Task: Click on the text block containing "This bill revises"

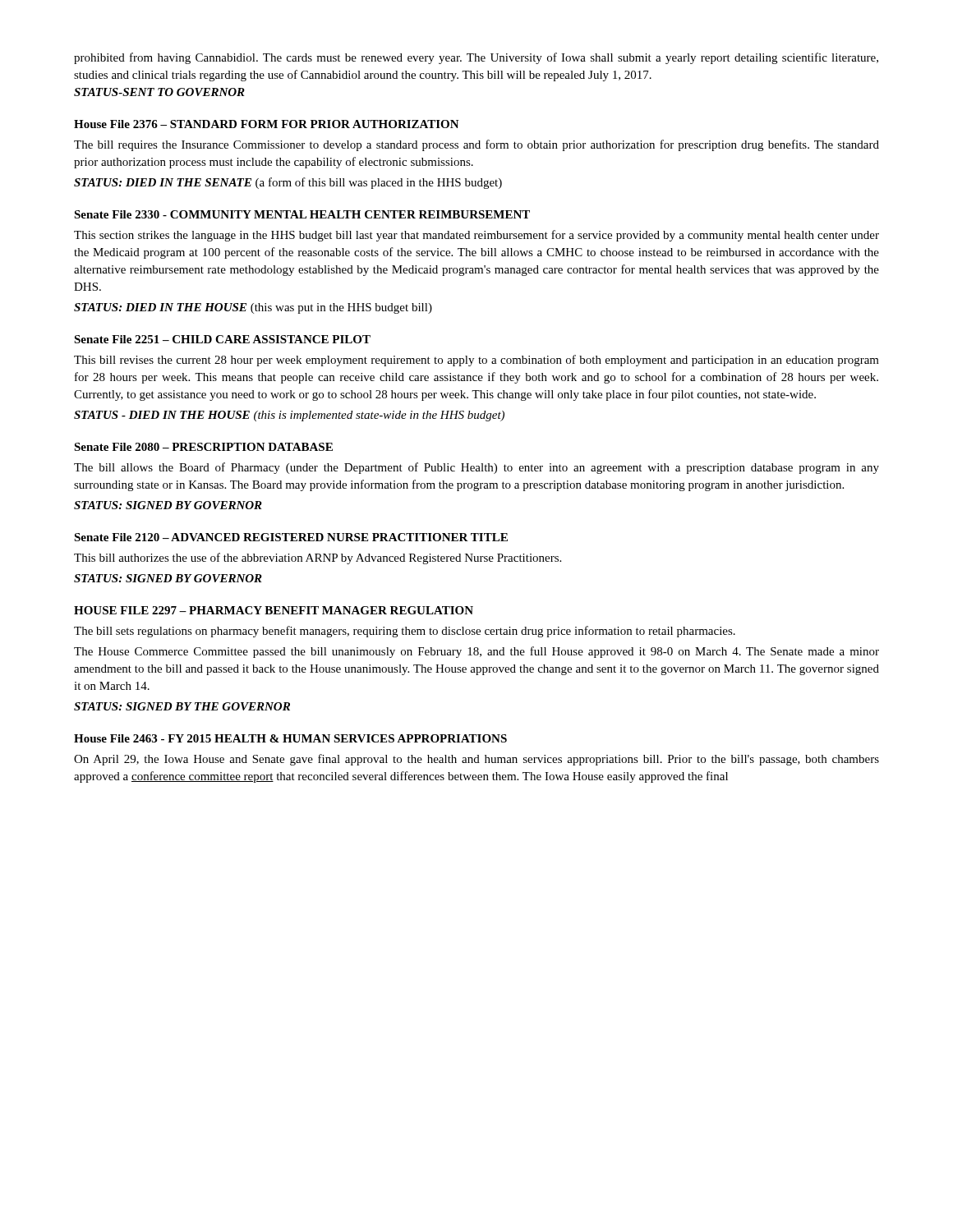Action: [x=476, y=388]
